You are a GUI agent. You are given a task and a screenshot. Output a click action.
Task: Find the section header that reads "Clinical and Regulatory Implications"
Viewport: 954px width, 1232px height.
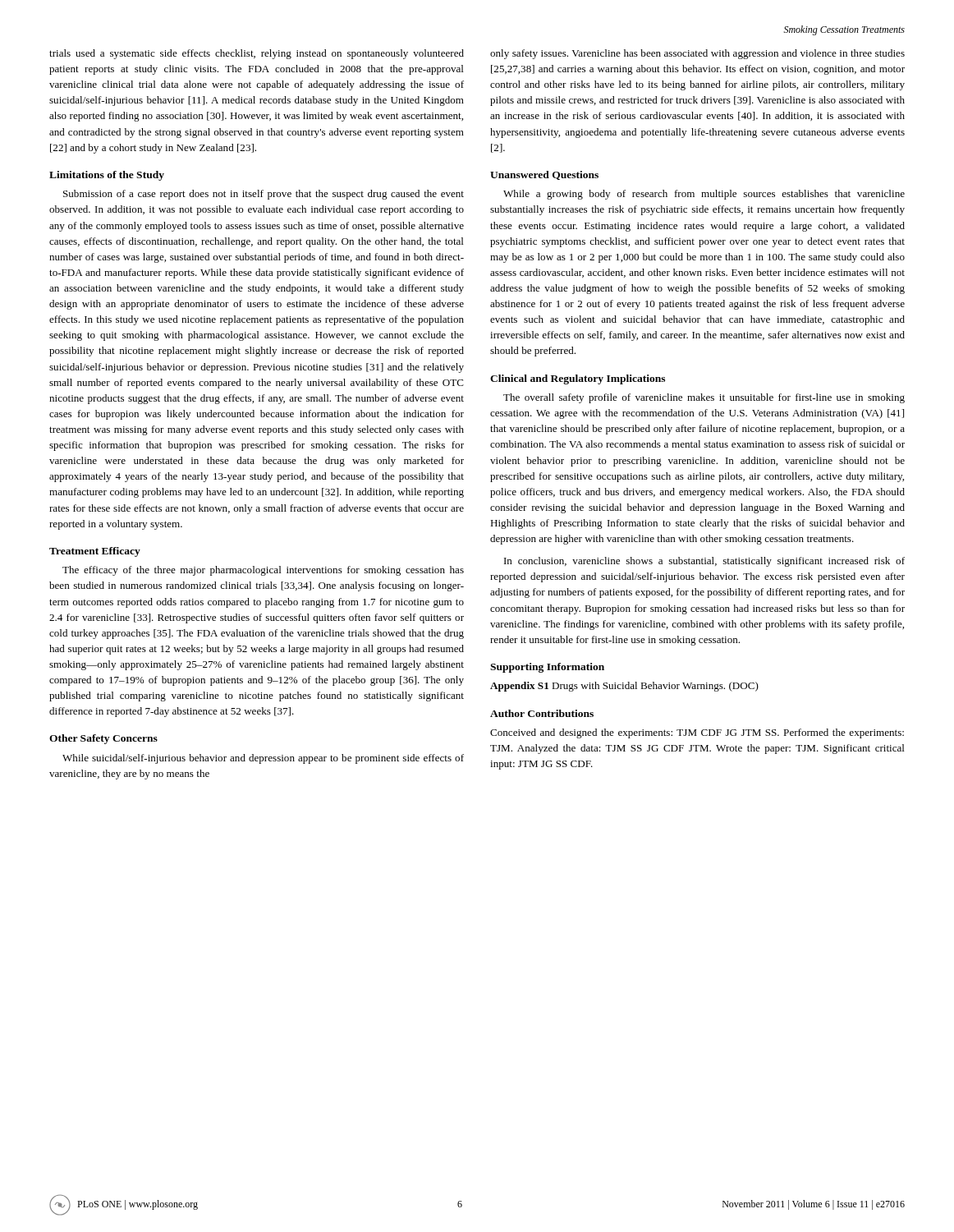click(578, 378)
